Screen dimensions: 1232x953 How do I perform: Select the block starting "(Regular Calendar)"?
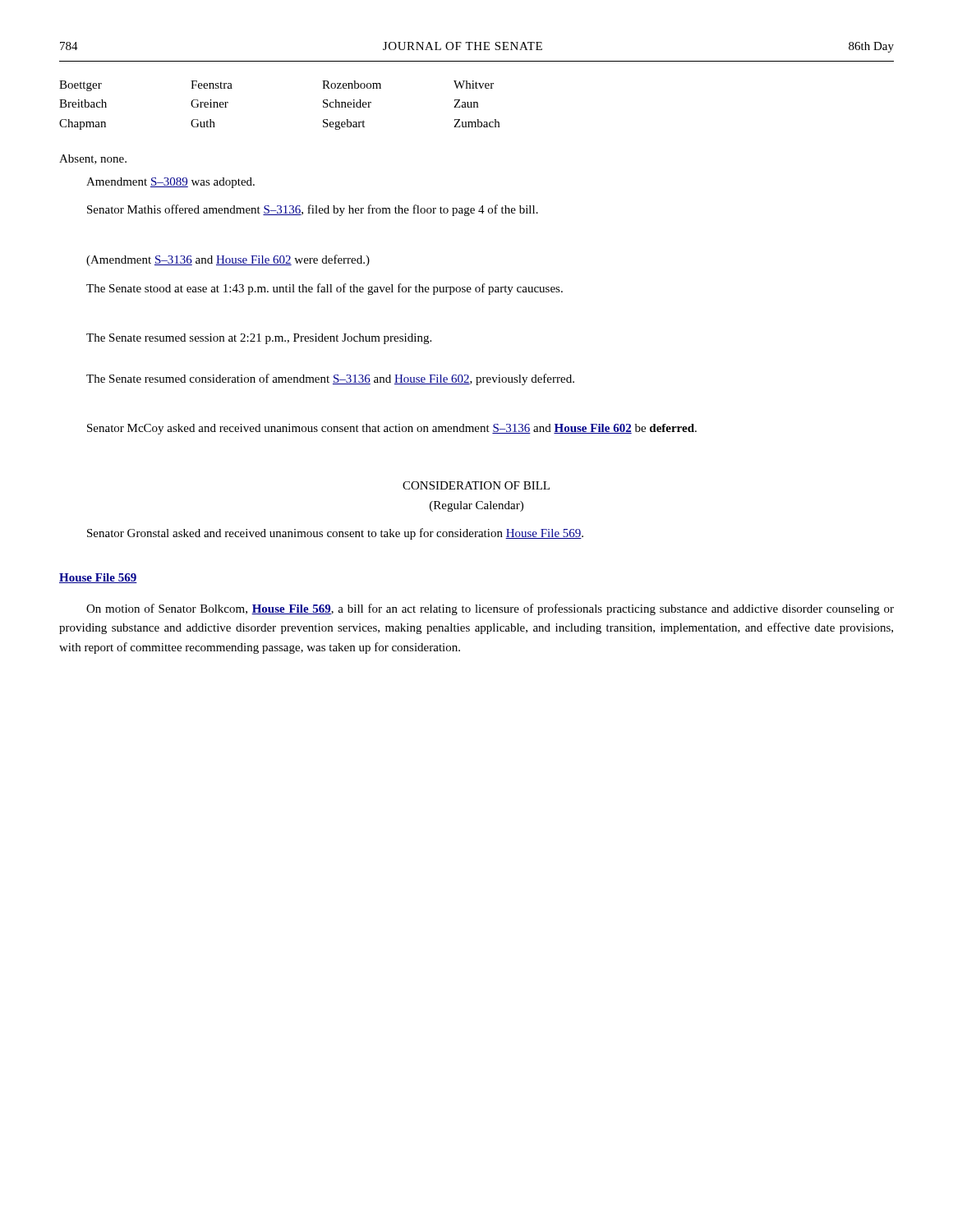click(x=476, y=505)
